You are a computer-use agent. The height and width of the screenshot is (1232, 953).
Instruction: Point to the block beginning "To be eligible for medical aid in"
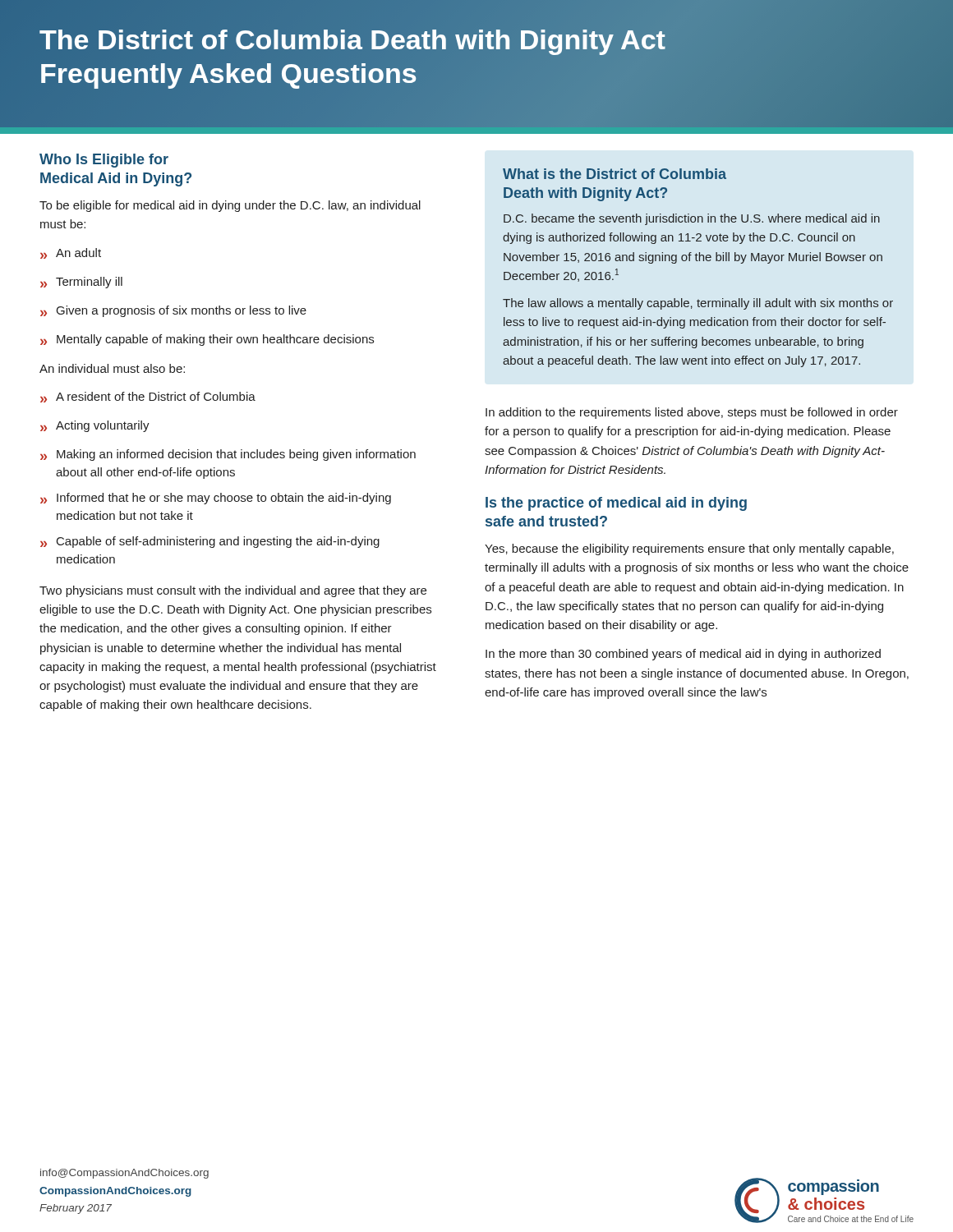pos(230,214)
